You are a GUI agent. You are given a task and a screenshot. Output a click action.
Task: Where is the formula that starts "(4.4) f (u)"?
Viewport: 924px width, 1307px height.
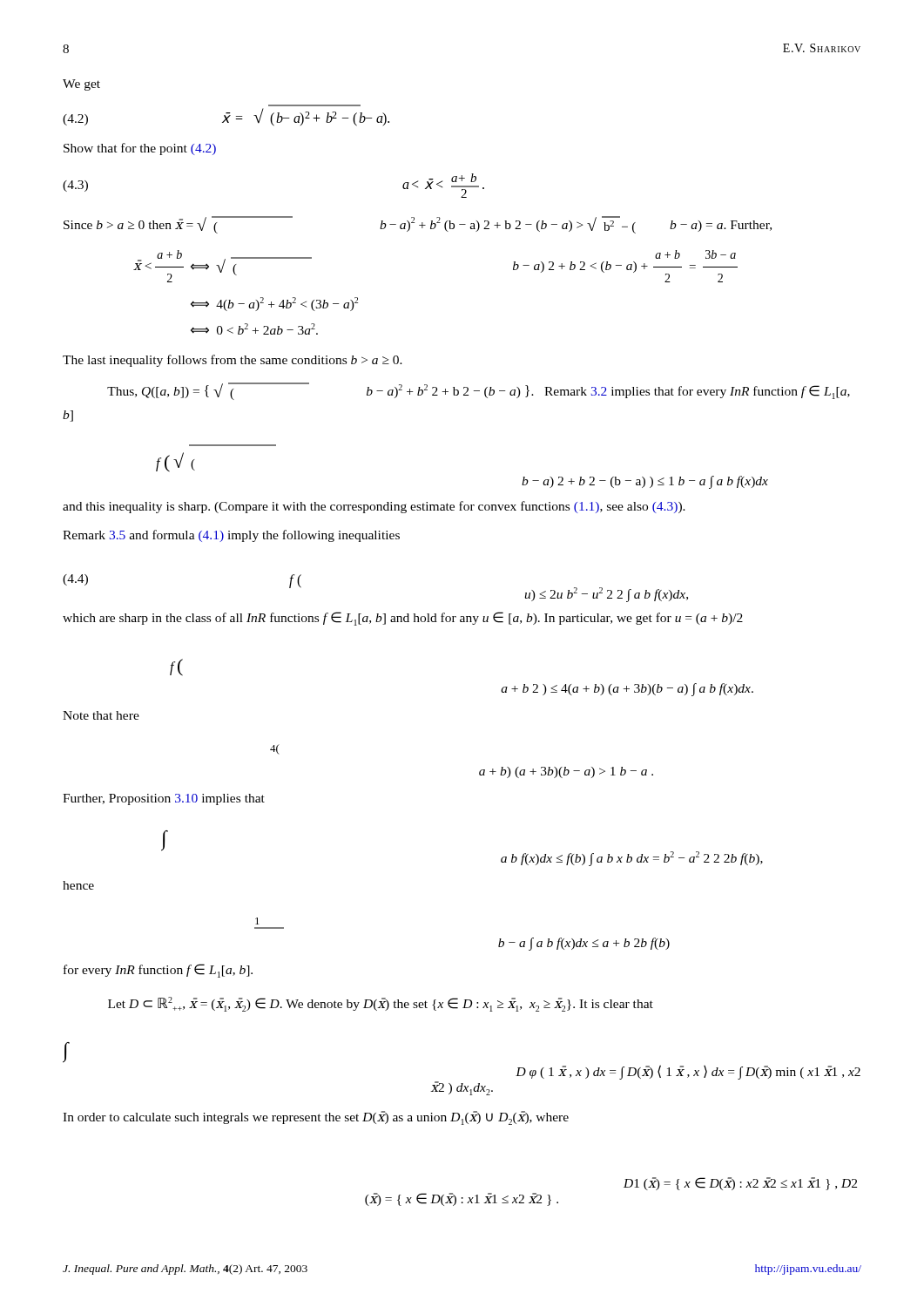(67, 585)
